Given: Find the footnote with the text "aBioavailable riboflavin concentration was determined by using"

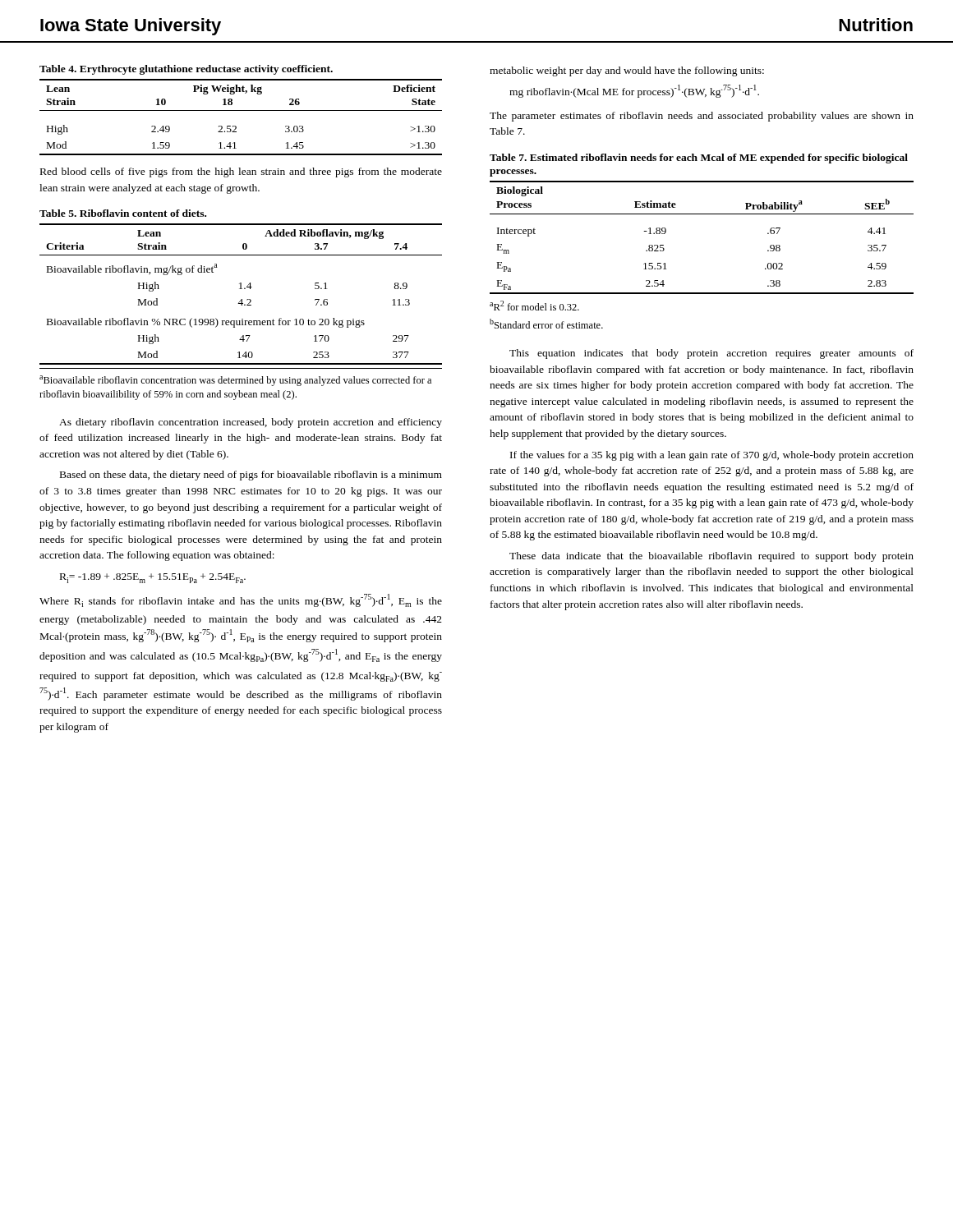Looking at the screenshot, I should tap(236, 386).
